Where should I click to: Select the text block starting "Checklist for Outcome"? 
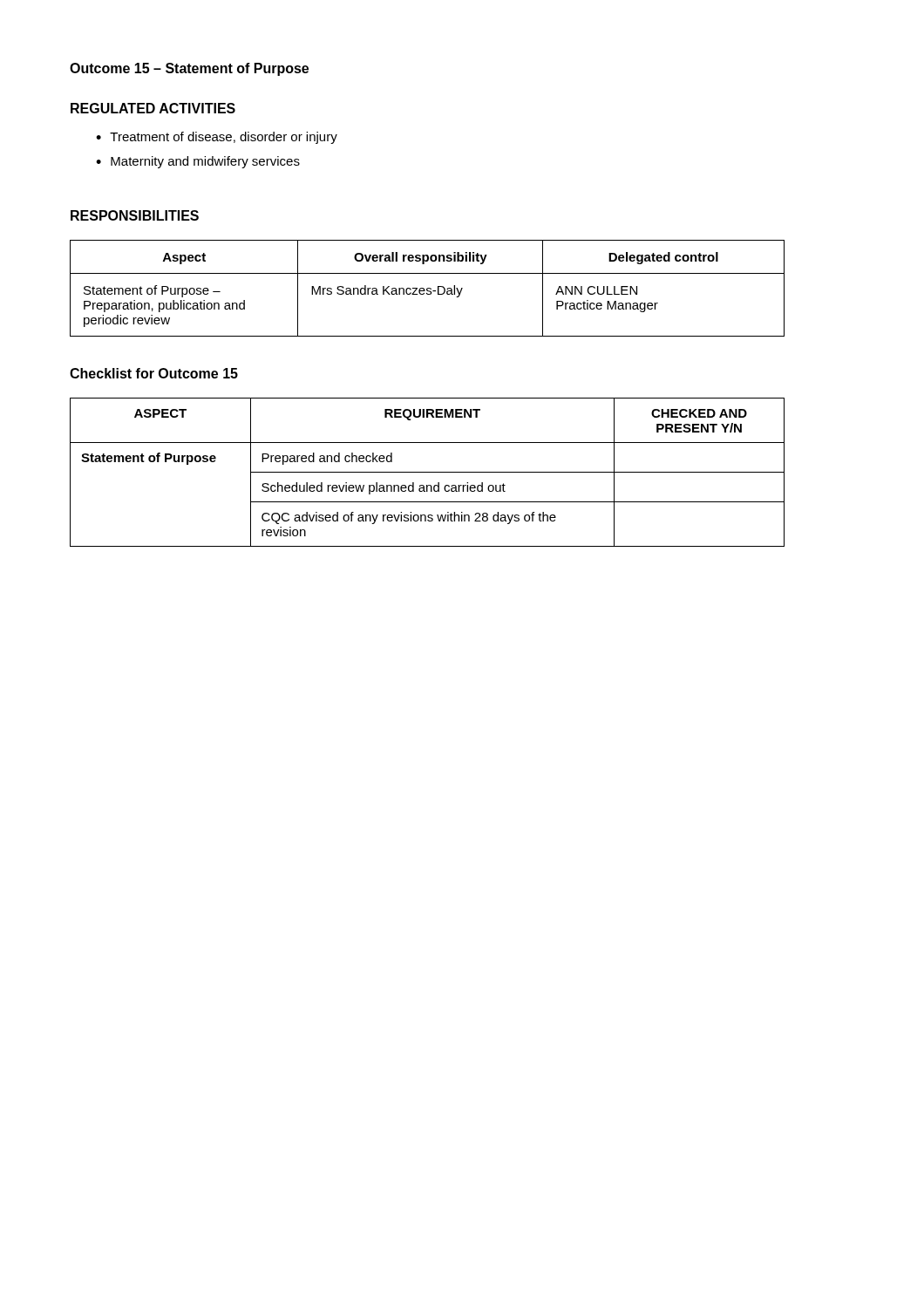(x=154, y=374)
